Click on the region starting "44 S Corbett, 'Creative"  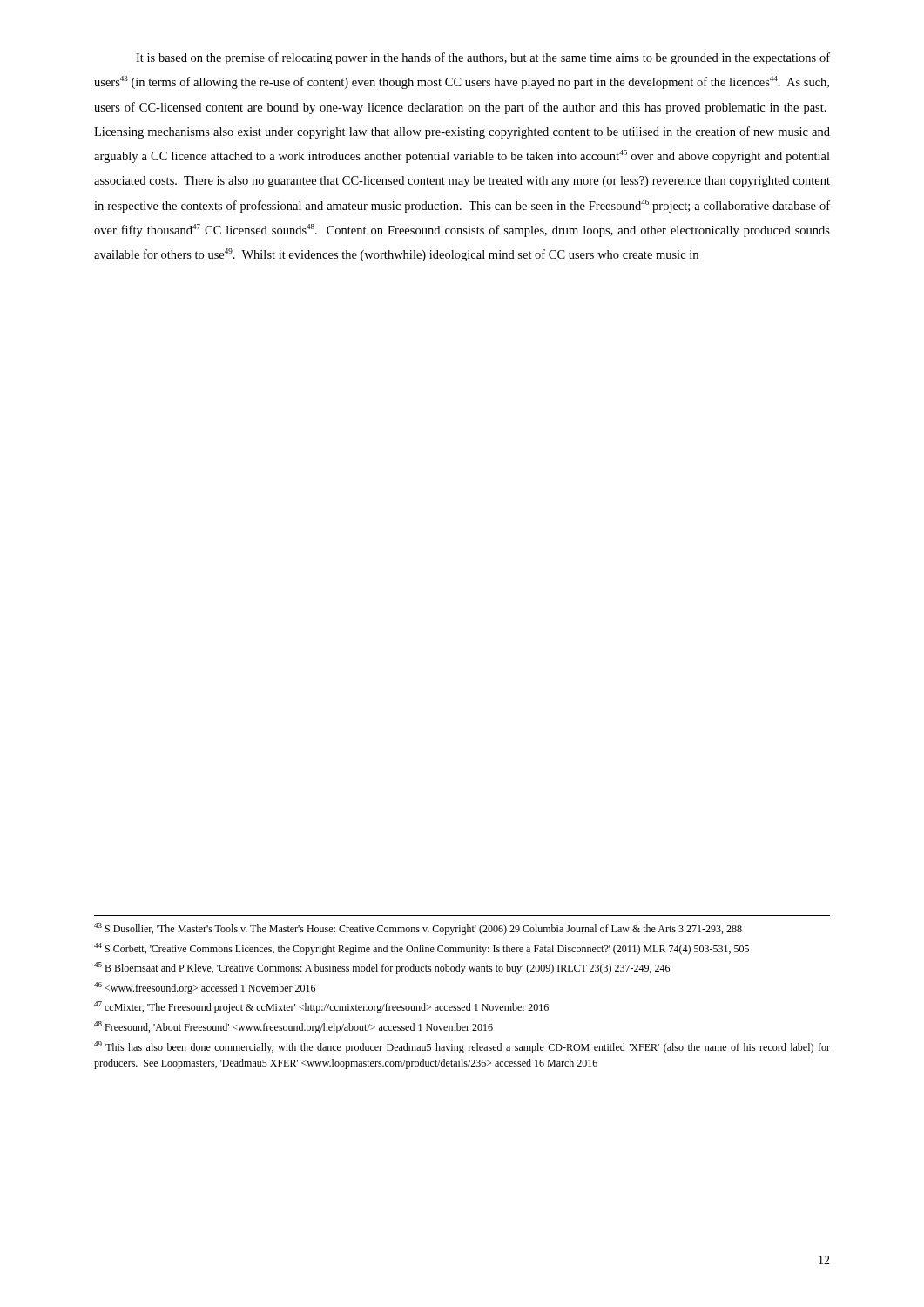[422, 948]
